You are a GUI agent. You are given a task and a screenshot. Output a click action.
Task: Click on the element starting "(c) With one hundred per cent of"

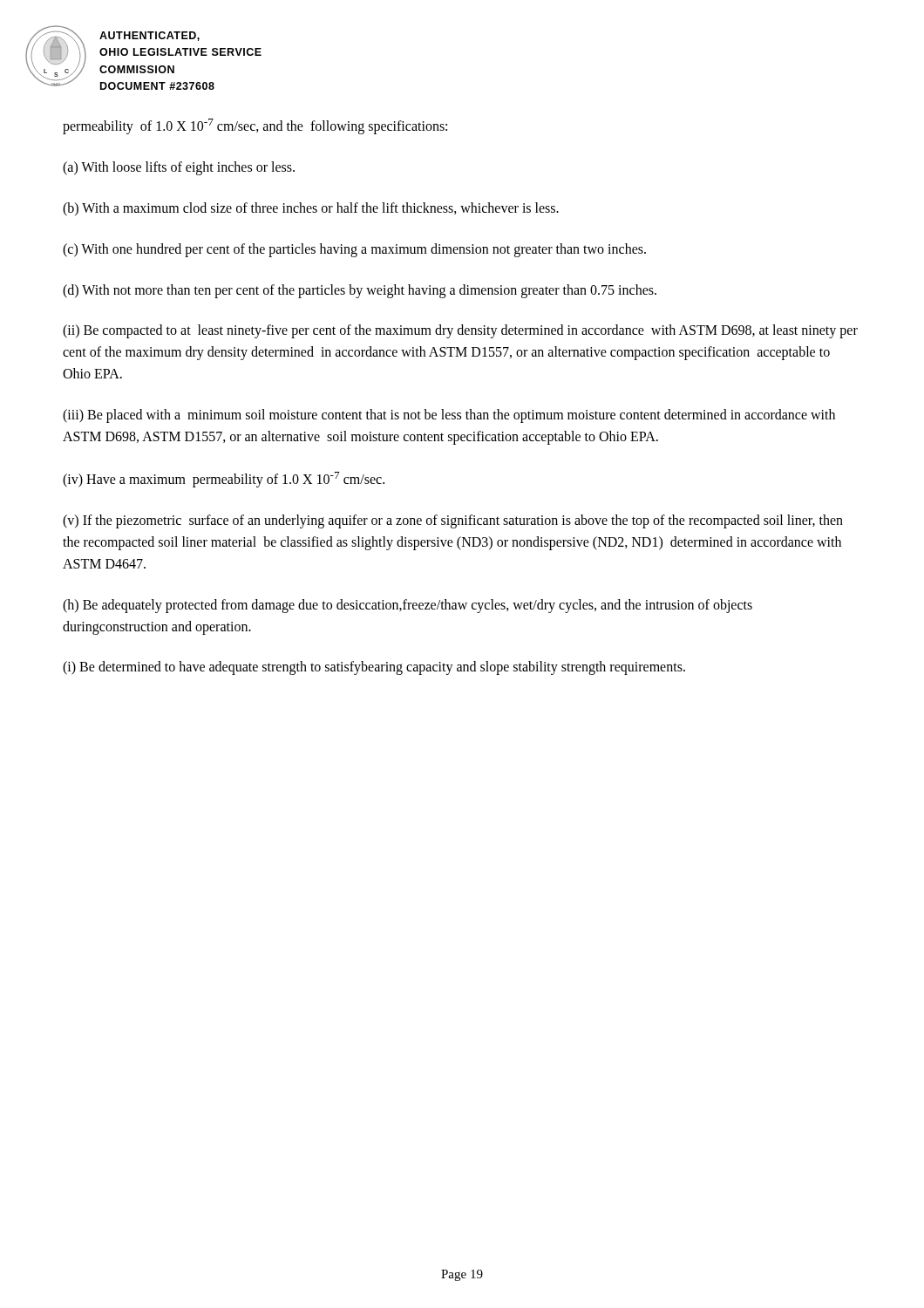[355, 249]
